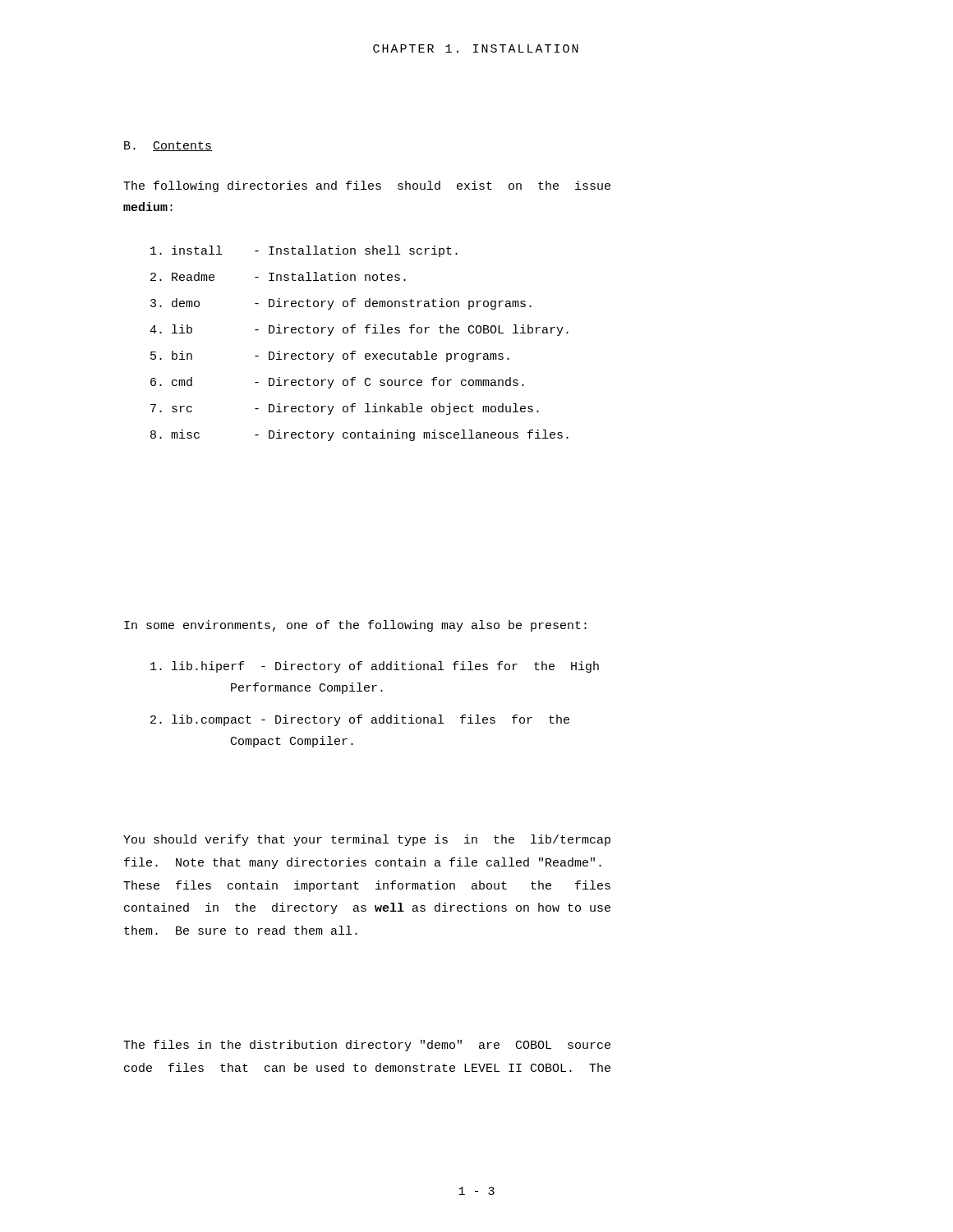Image resolution: width=953 pixels, height=1232 pixels.
Task: Select the text block with the text "The following directories and files should"
Action: click(367, 197)
